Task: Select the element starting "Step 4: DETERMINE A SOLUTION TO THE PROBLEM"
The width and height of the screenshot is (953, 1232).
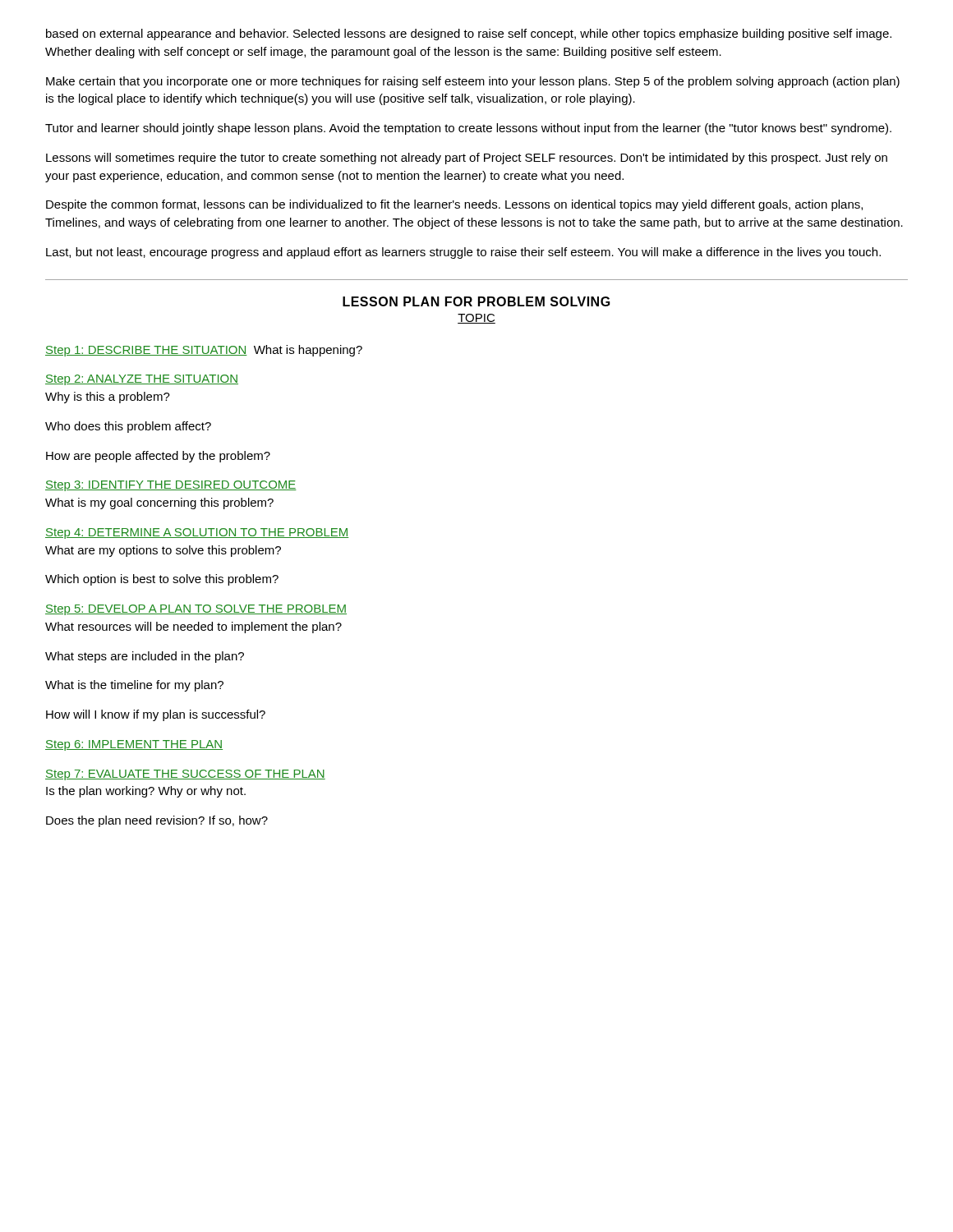Action: point(197,541)
